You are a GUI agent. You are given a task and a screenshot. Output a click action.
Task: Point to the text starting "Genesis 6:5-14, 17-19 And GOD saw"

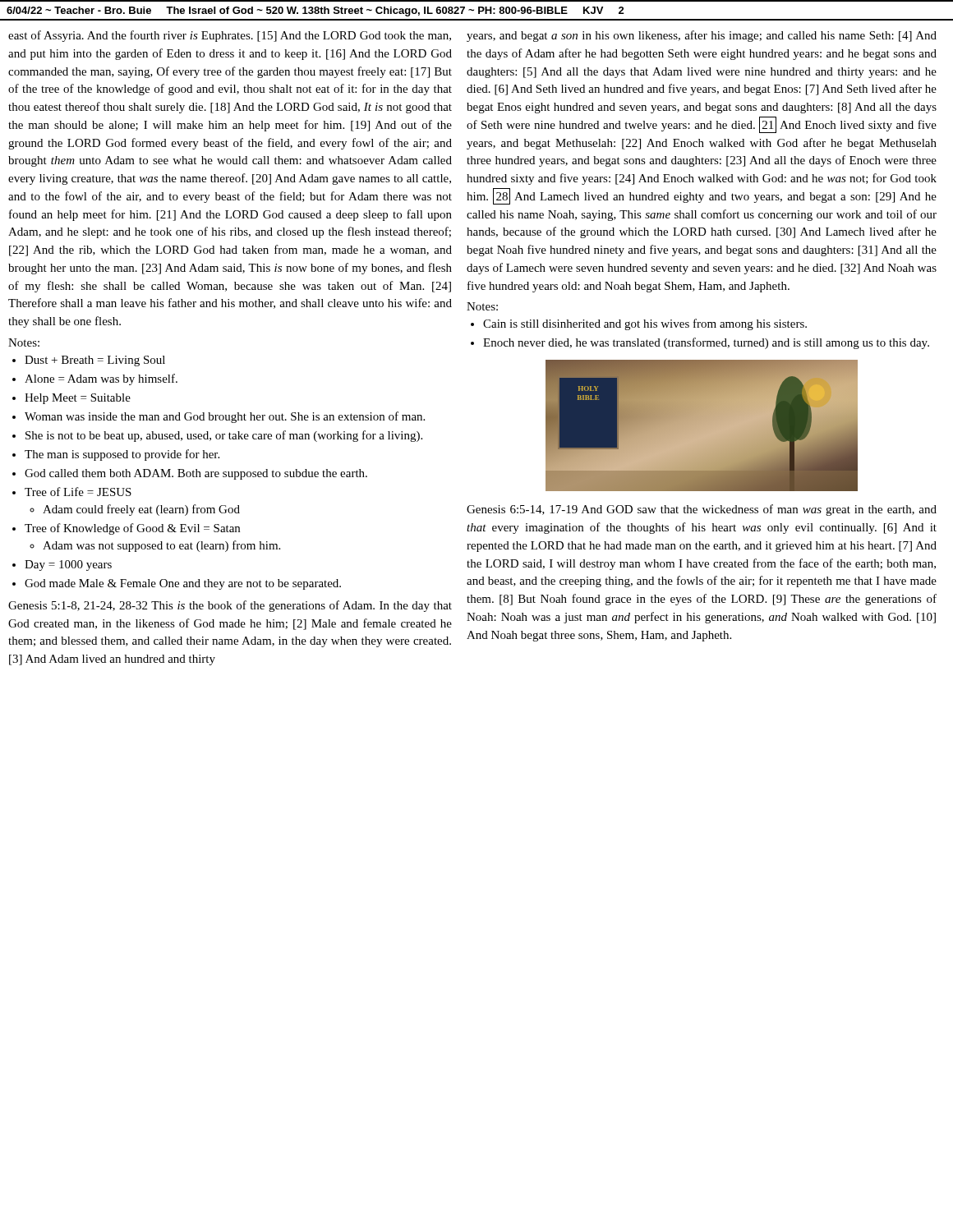(x=702, y=572)
